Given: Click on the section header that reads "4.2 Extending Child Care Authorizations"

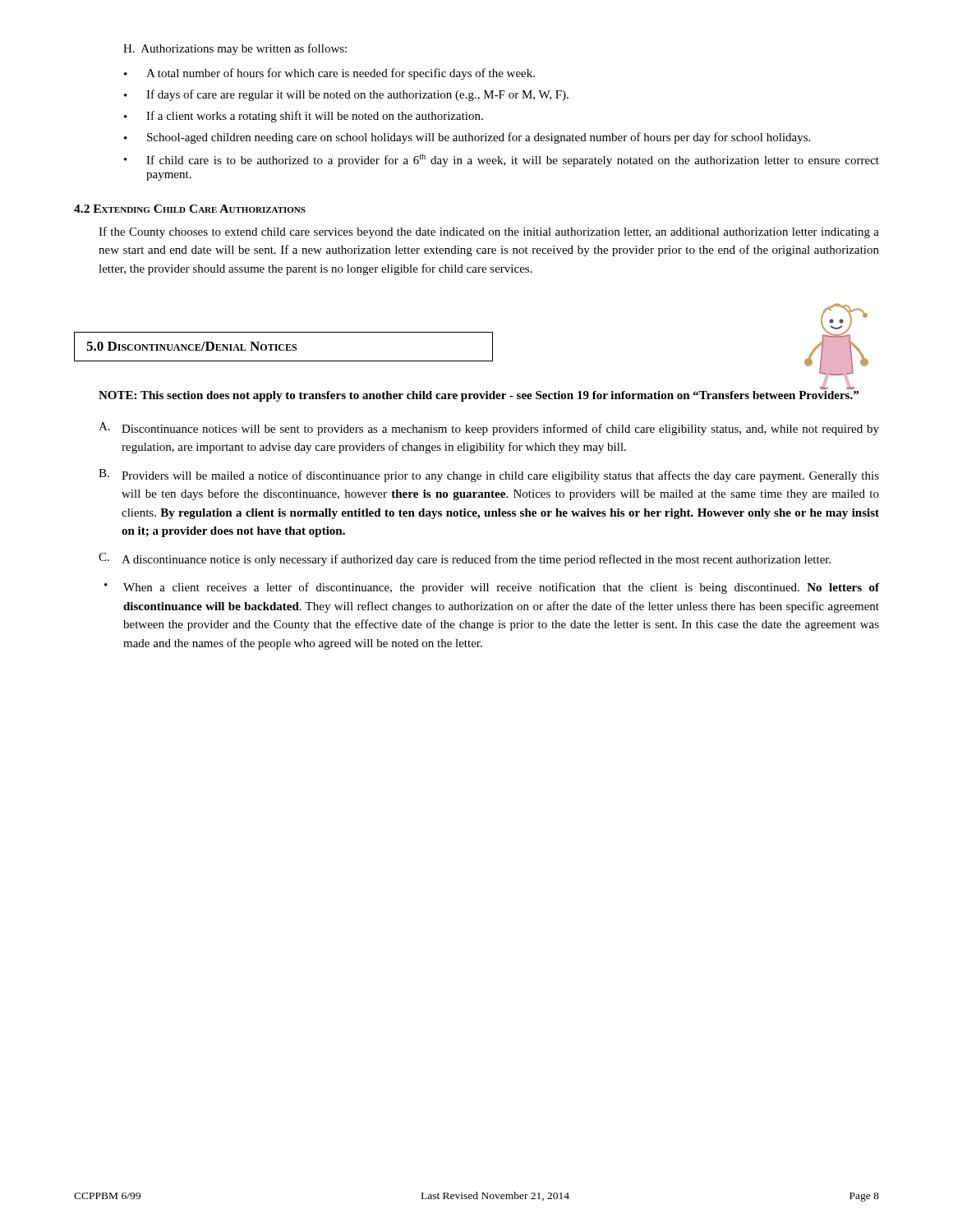Looking at the screenshot, I should click(x=190, y=208).
